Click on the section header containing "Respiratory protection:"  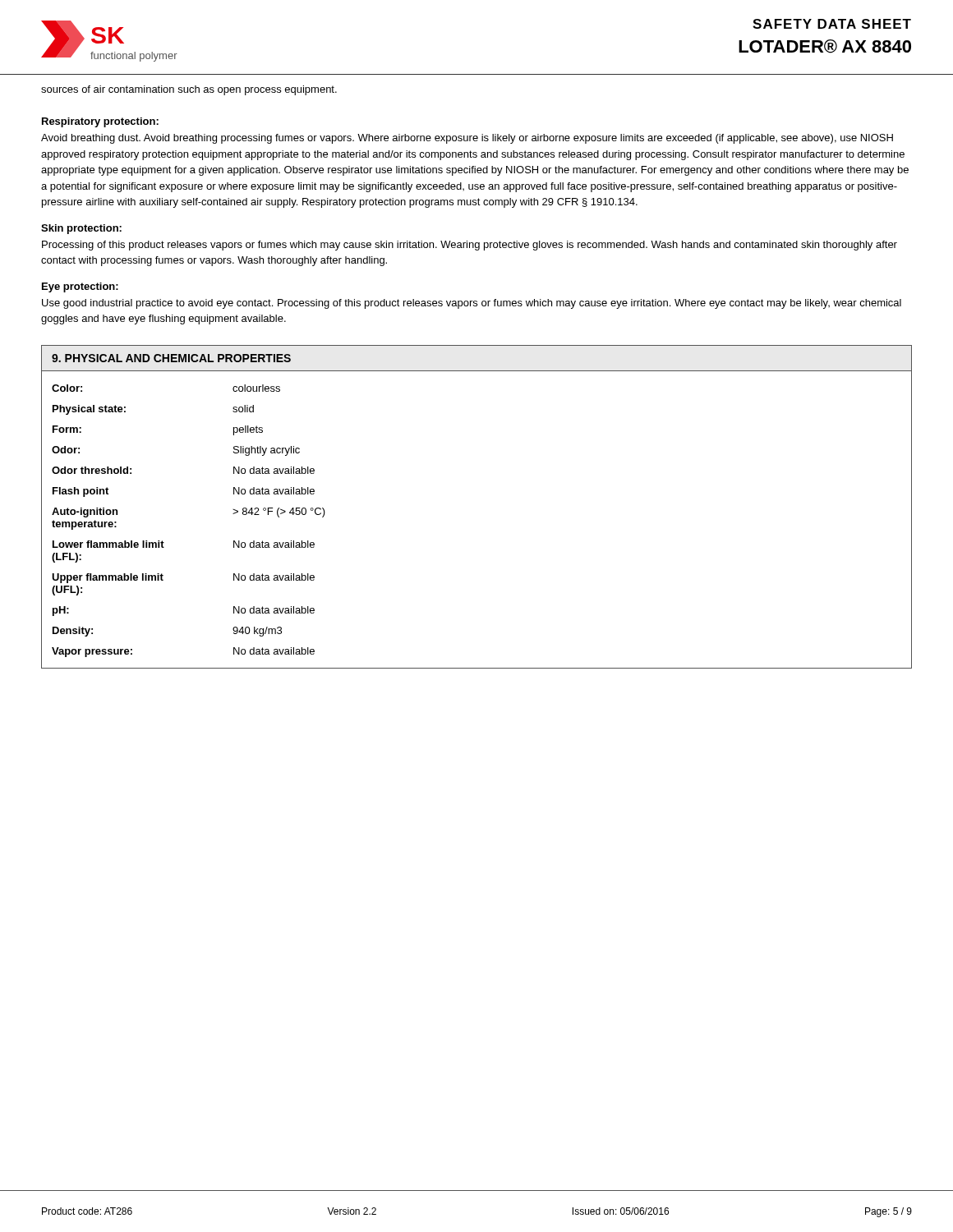click(100, 121)
